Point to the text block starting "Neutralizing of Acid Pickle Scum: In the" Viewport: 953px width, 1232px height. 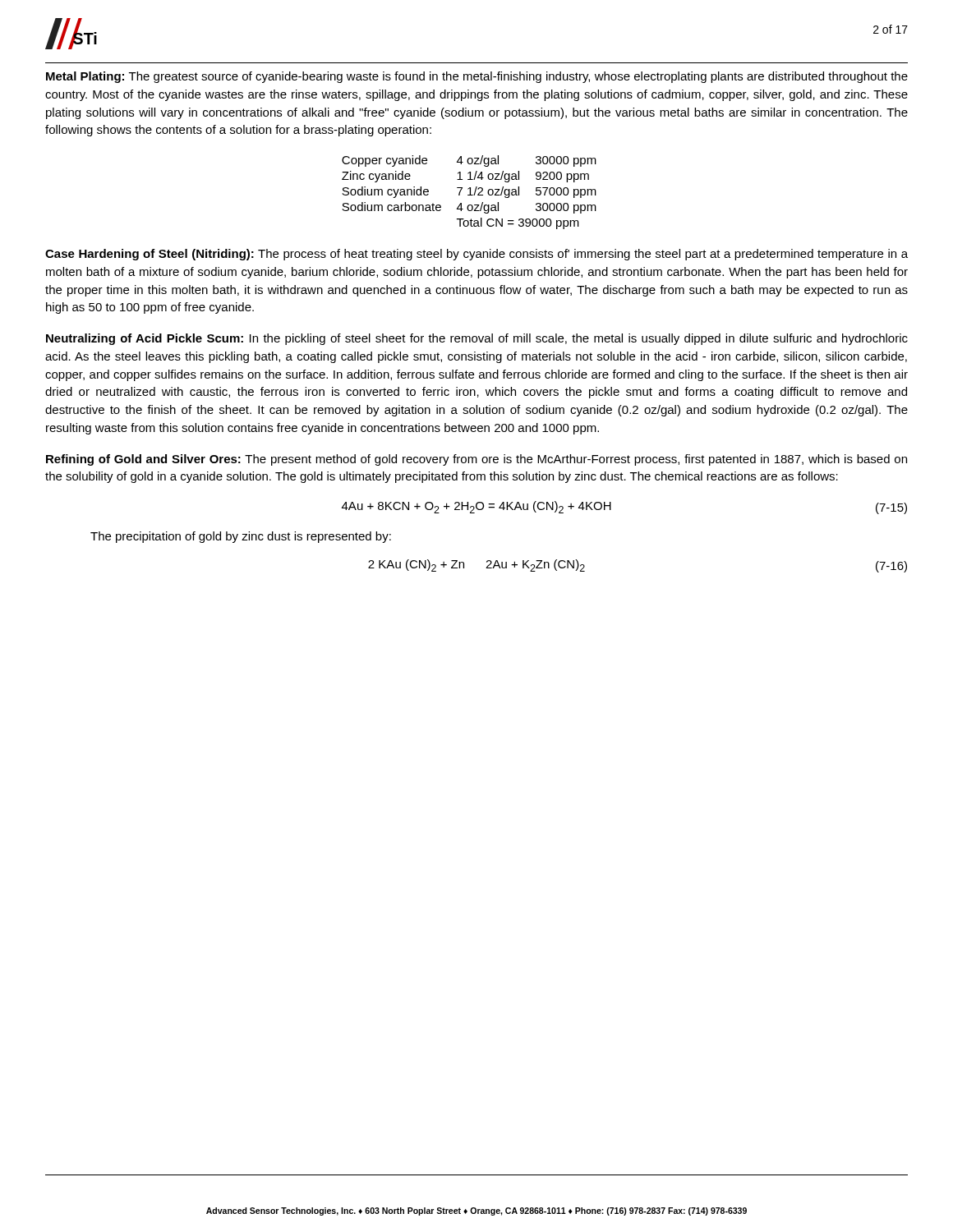click(x=476, y=383)
